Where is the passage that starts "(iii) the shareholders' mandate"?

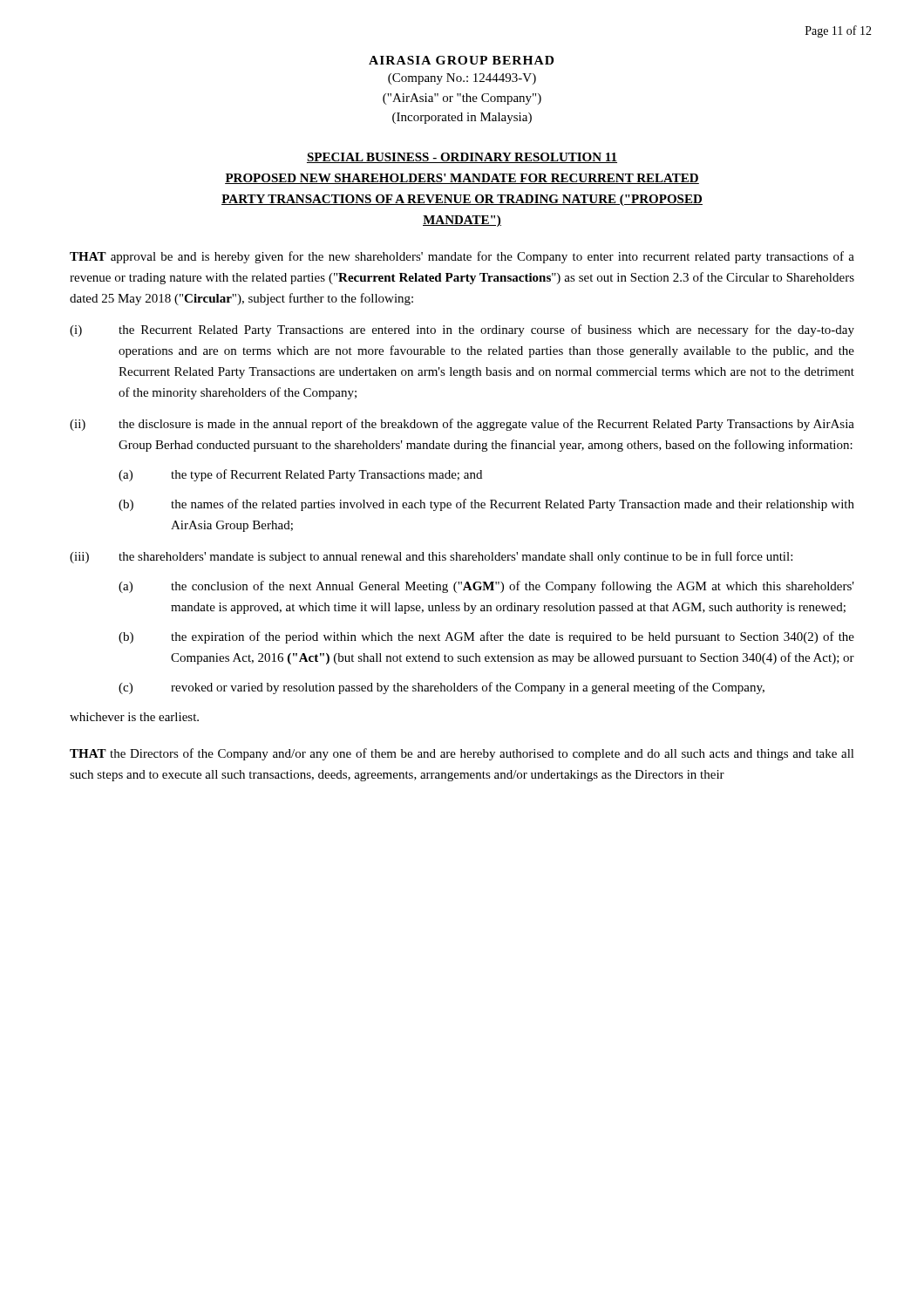coord(462,622)
